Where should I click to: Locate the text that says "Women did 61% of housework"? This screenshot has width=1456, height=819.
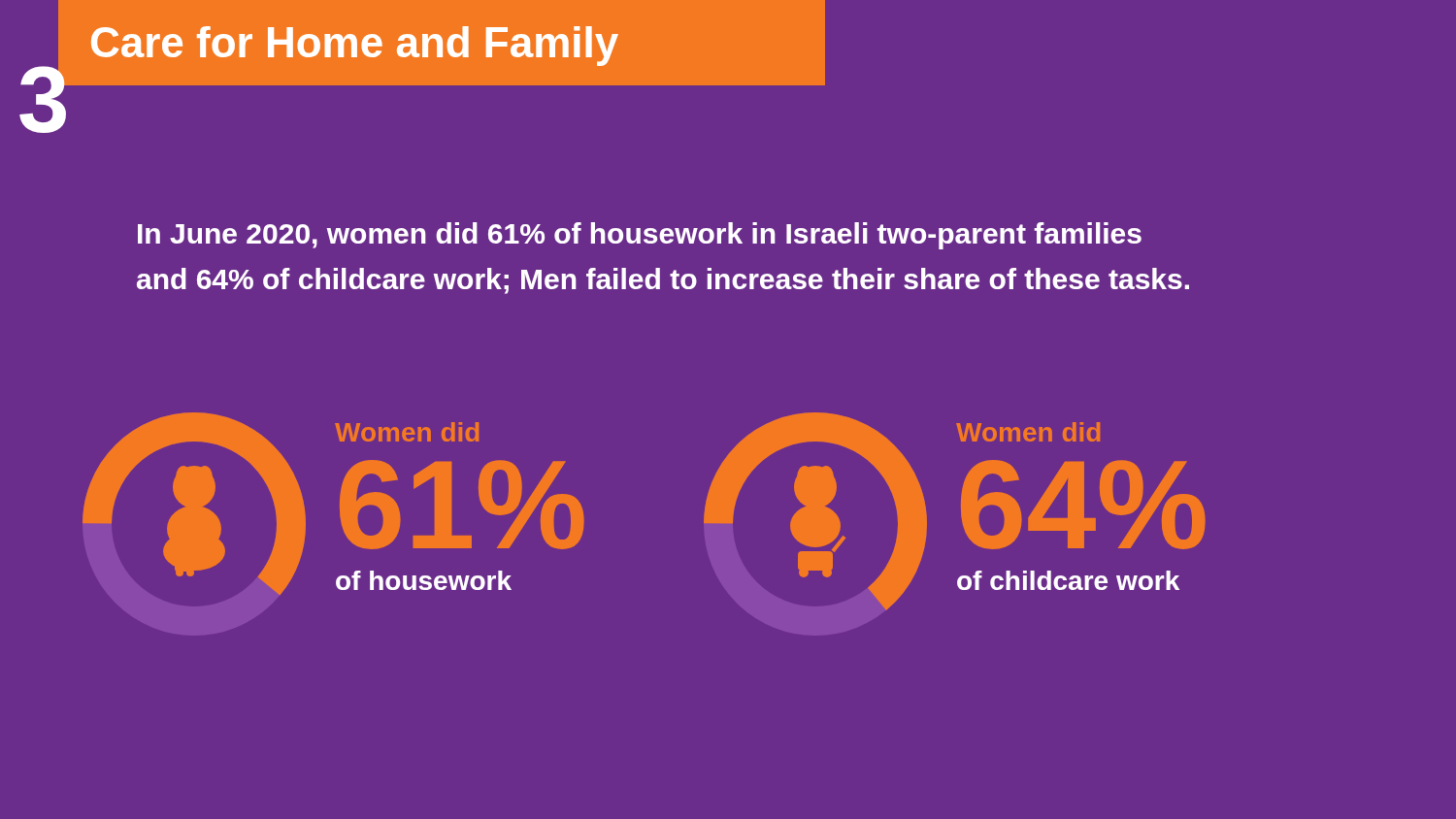click(x=461, y=507)
